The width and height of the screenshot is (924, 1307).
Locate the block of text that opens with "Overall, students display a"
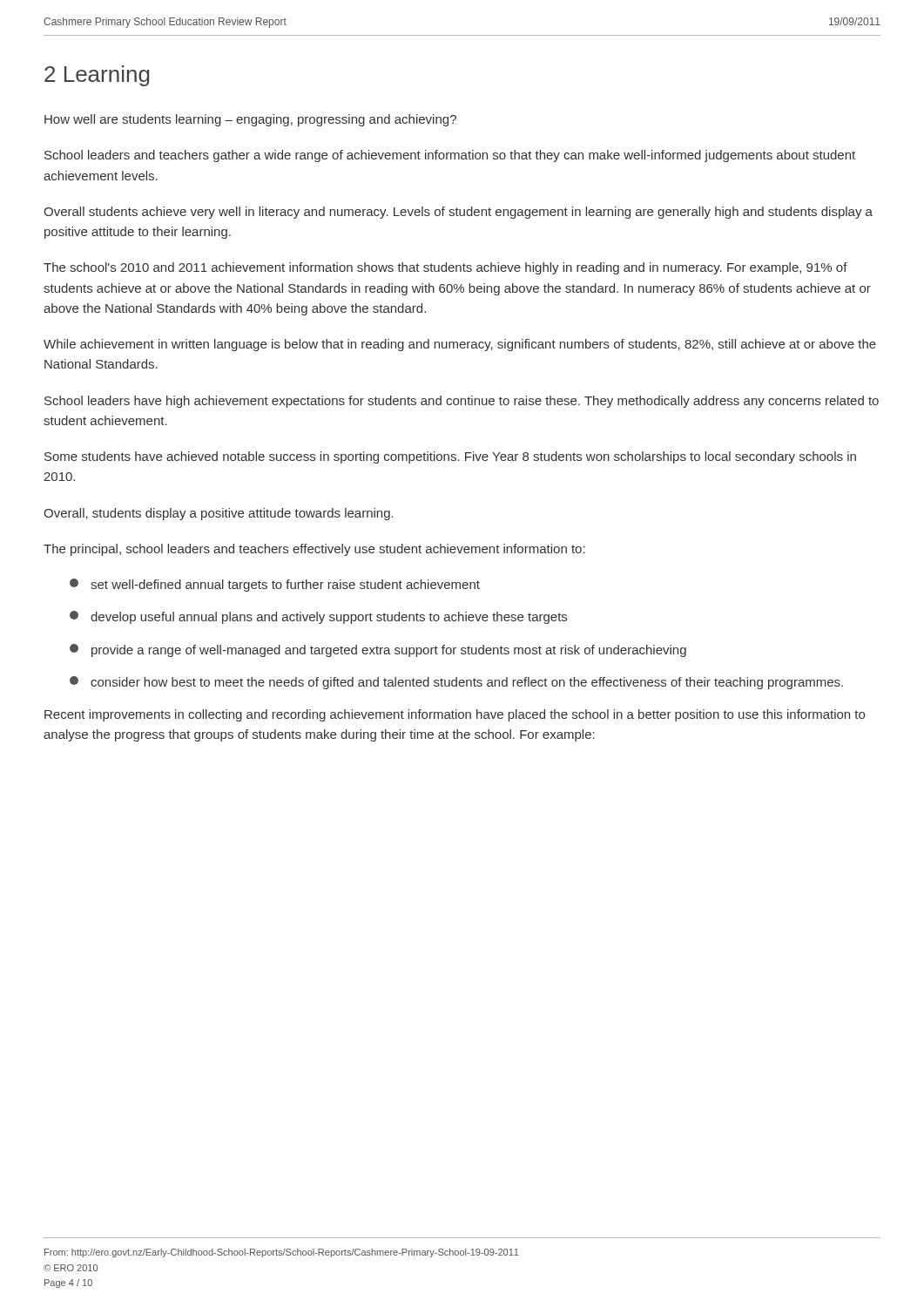pos(219,512)
